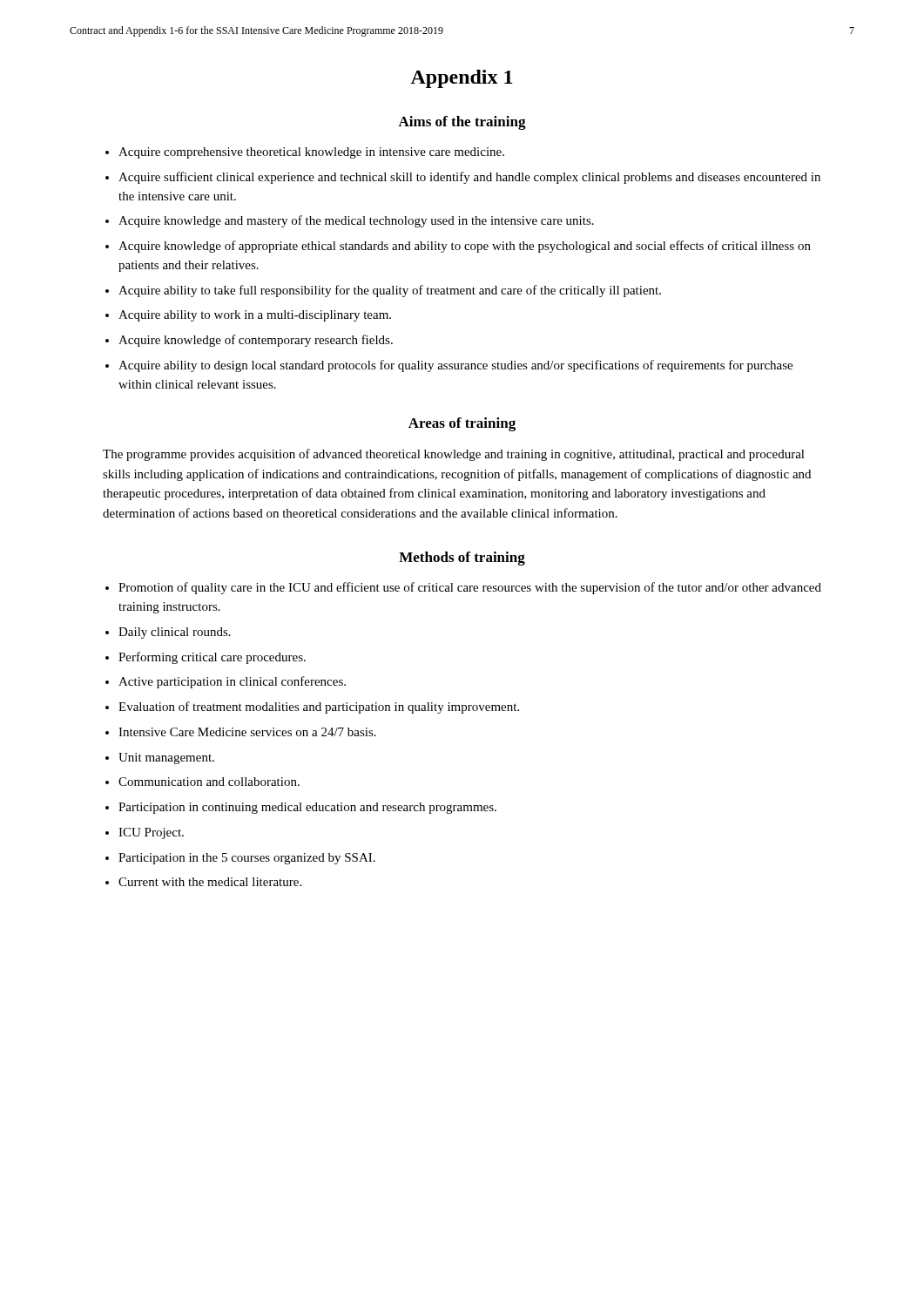Point to "Appendix 1"
The width and height of the screenshot is (924, 1307).
(x=462, y=77)
